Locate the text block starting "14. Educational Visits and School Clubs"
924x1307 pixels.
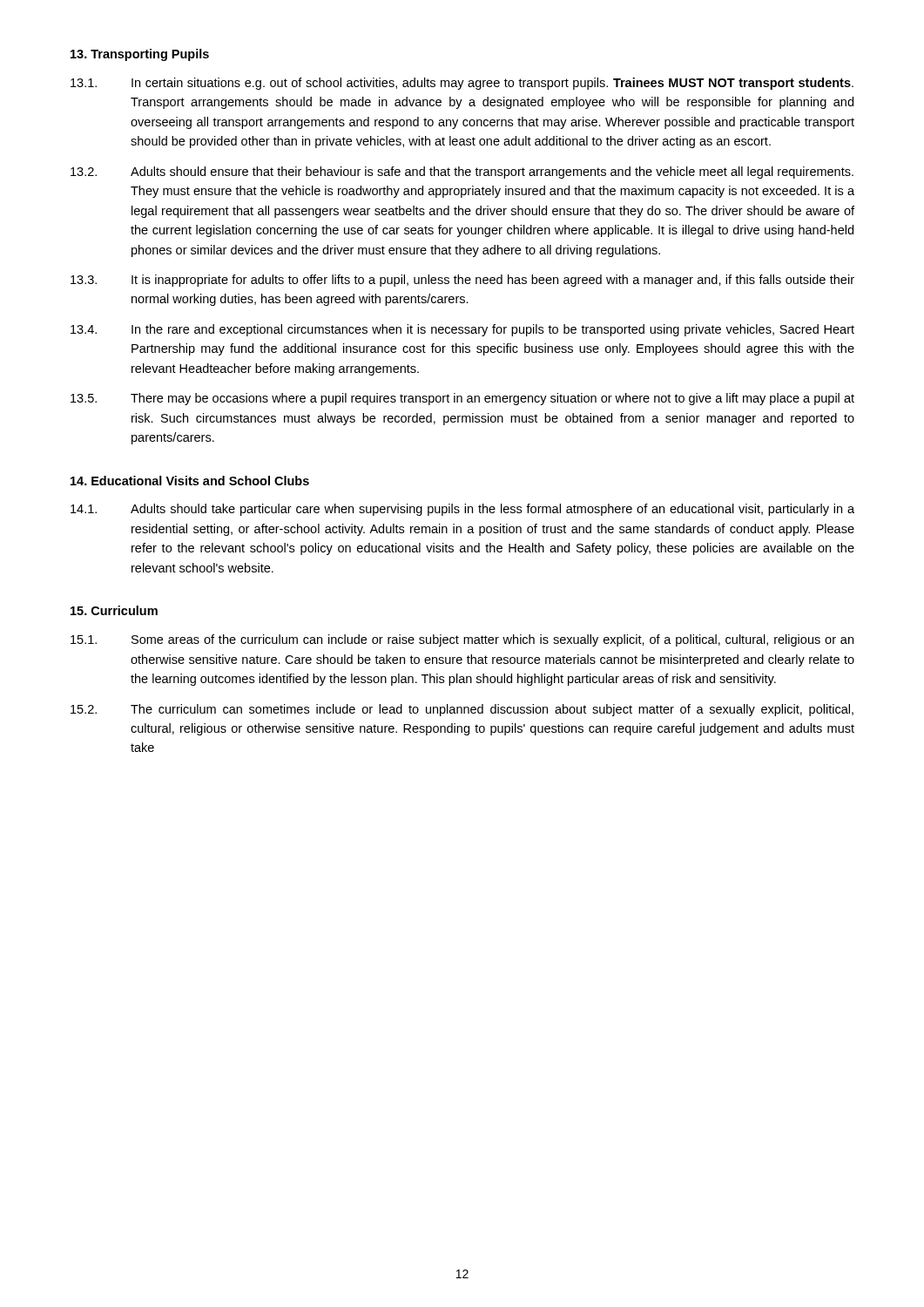tap(190, 481)
